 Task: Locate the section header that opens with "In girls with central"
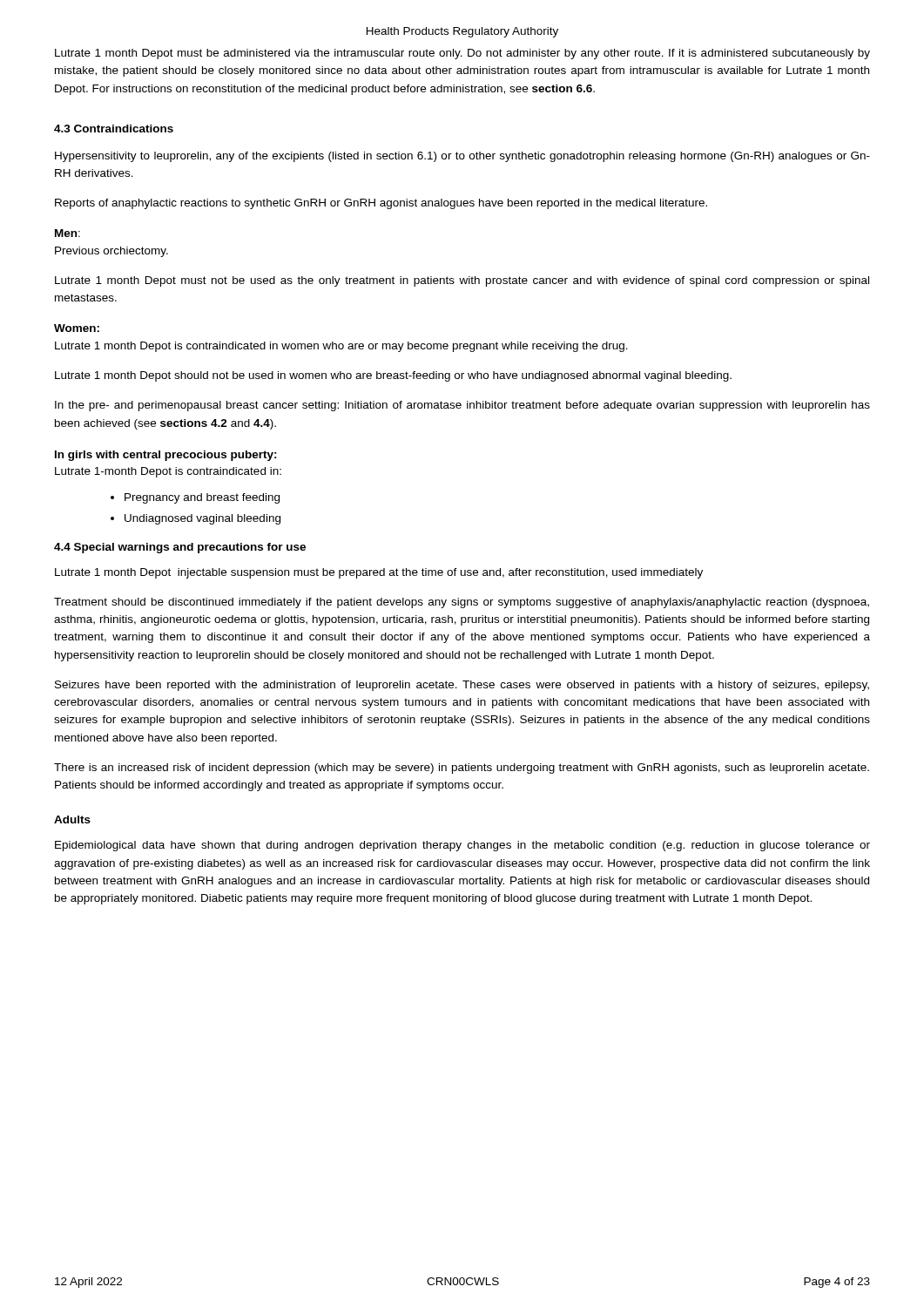[166, 454]
